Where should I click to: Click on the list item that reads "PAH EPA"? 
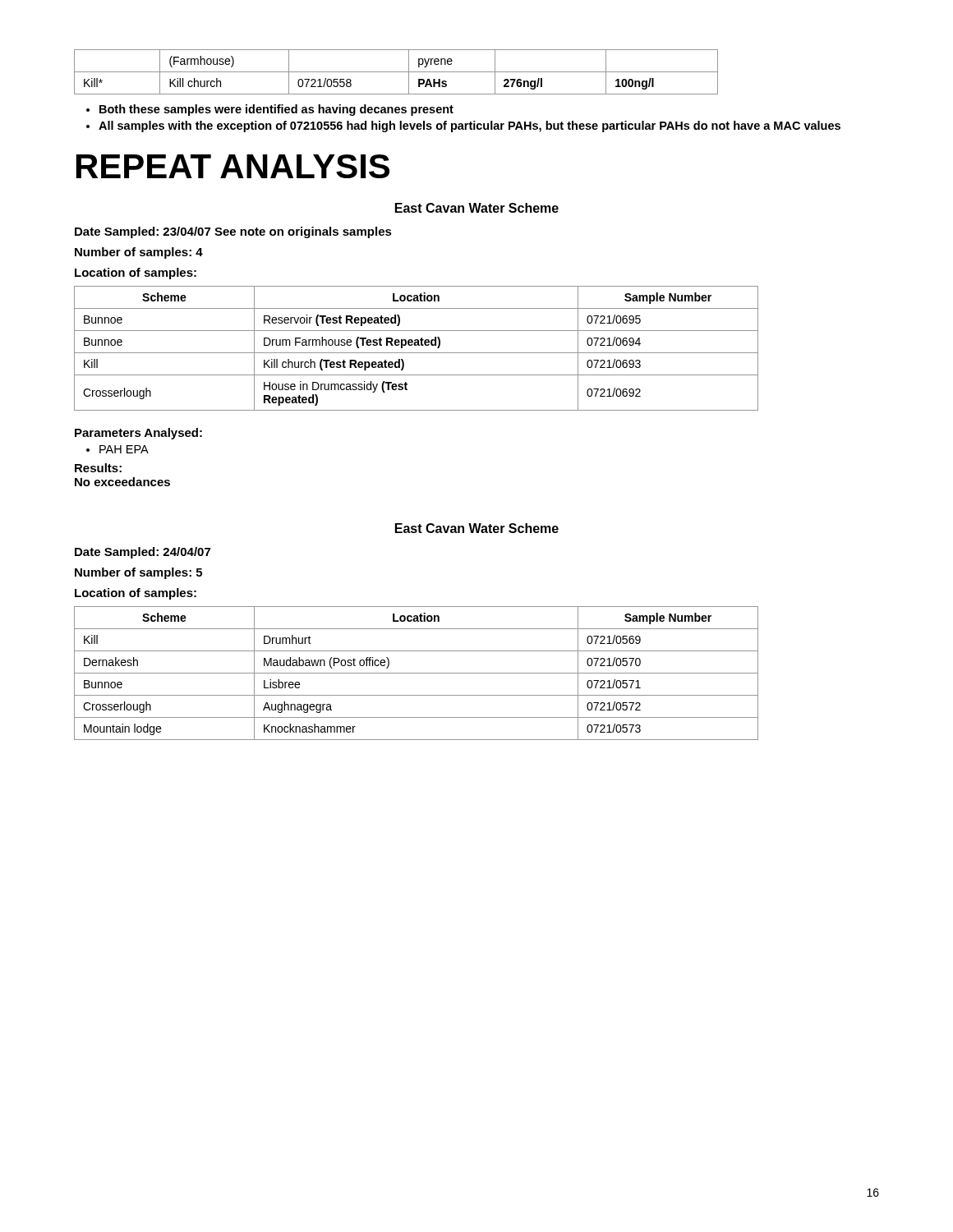click(124, 449)
